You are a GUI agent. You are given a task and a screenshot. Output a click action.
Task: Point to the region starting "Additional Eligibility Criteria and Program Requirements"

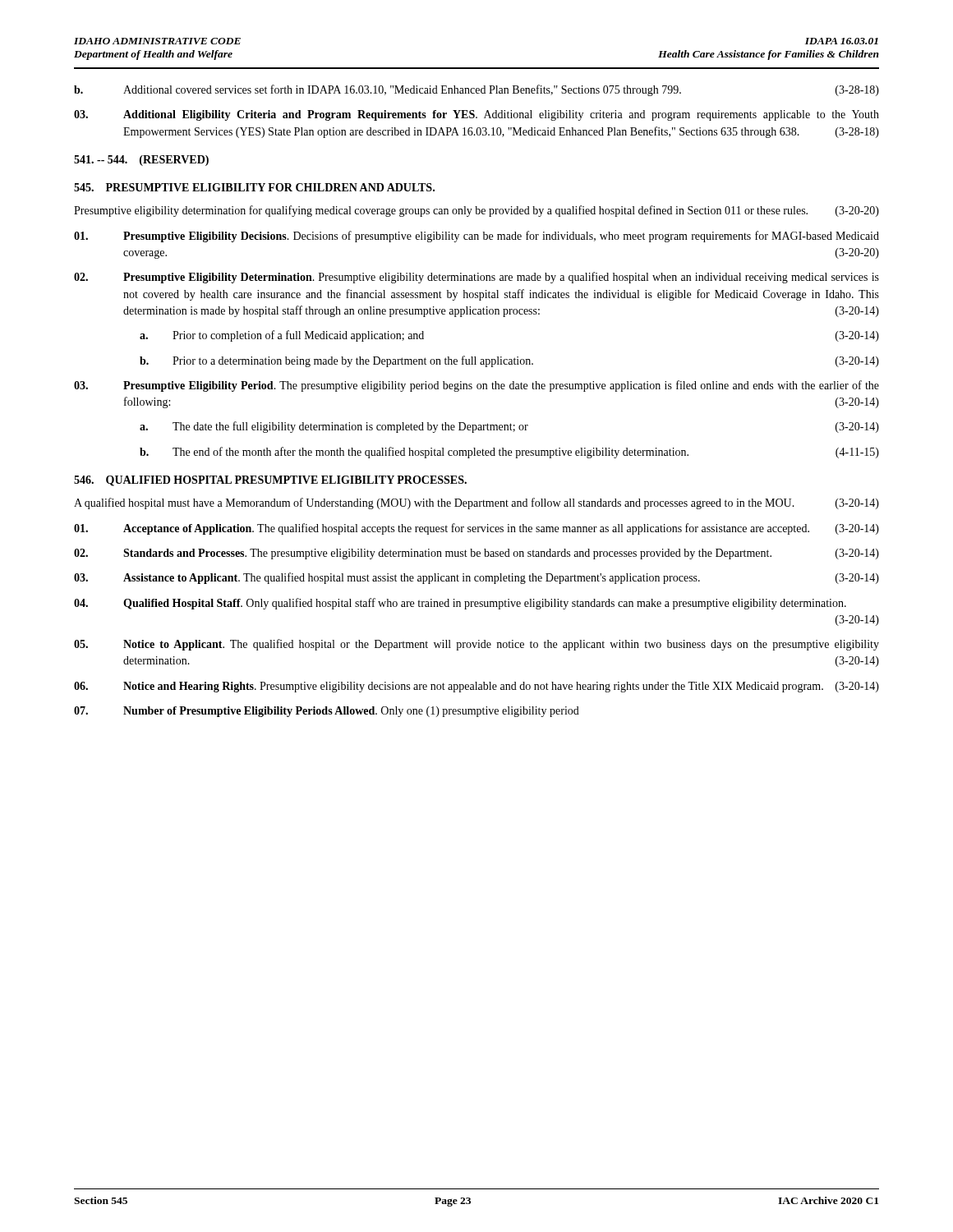pos(476,124)
